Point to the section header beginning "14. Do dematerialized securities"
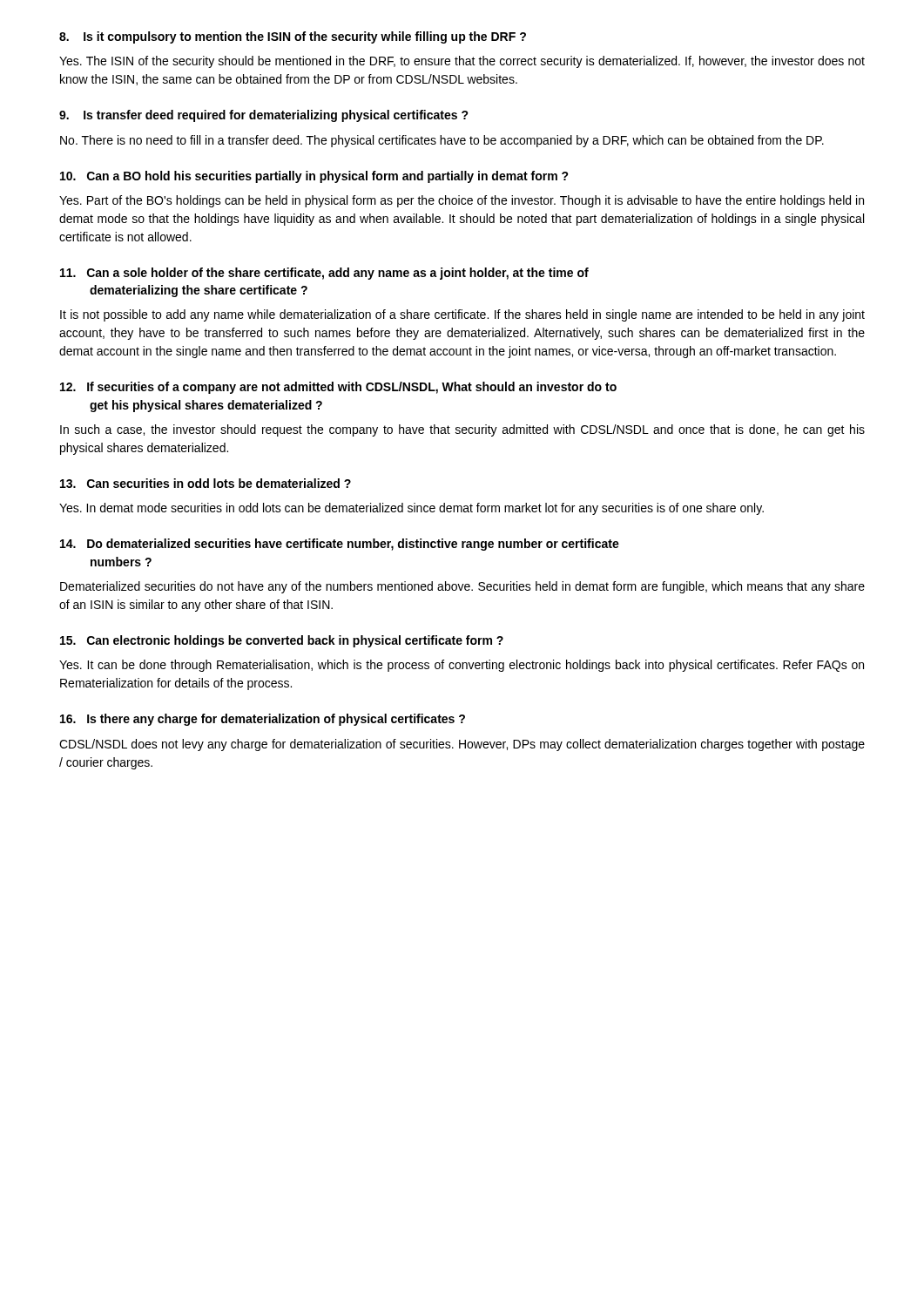 pyautogui.click(x=339, y=553)
